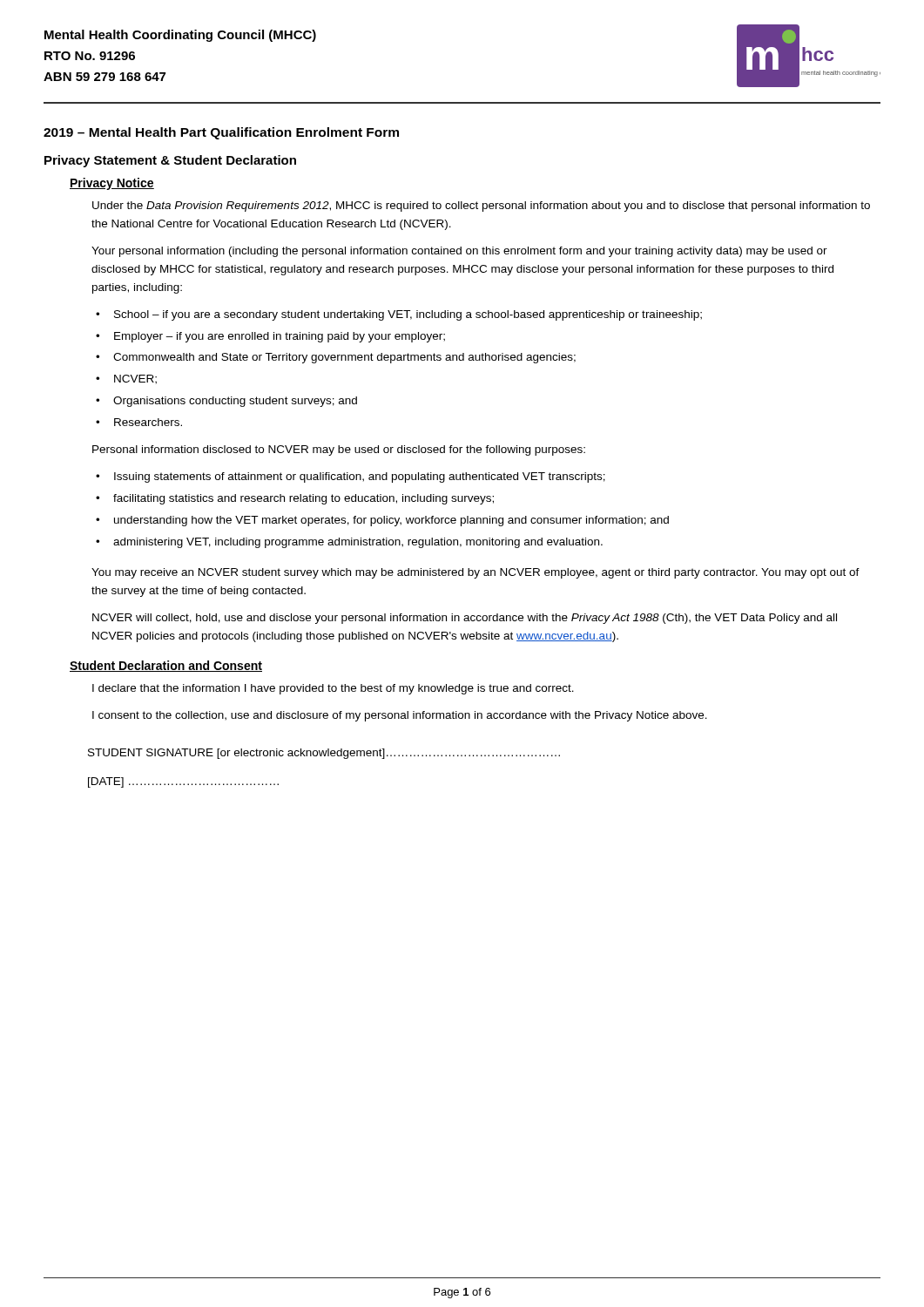This screenshot has height=1307, width=924.
Task: Navigate to the region starting "School – if"
Action: point(408,314)
